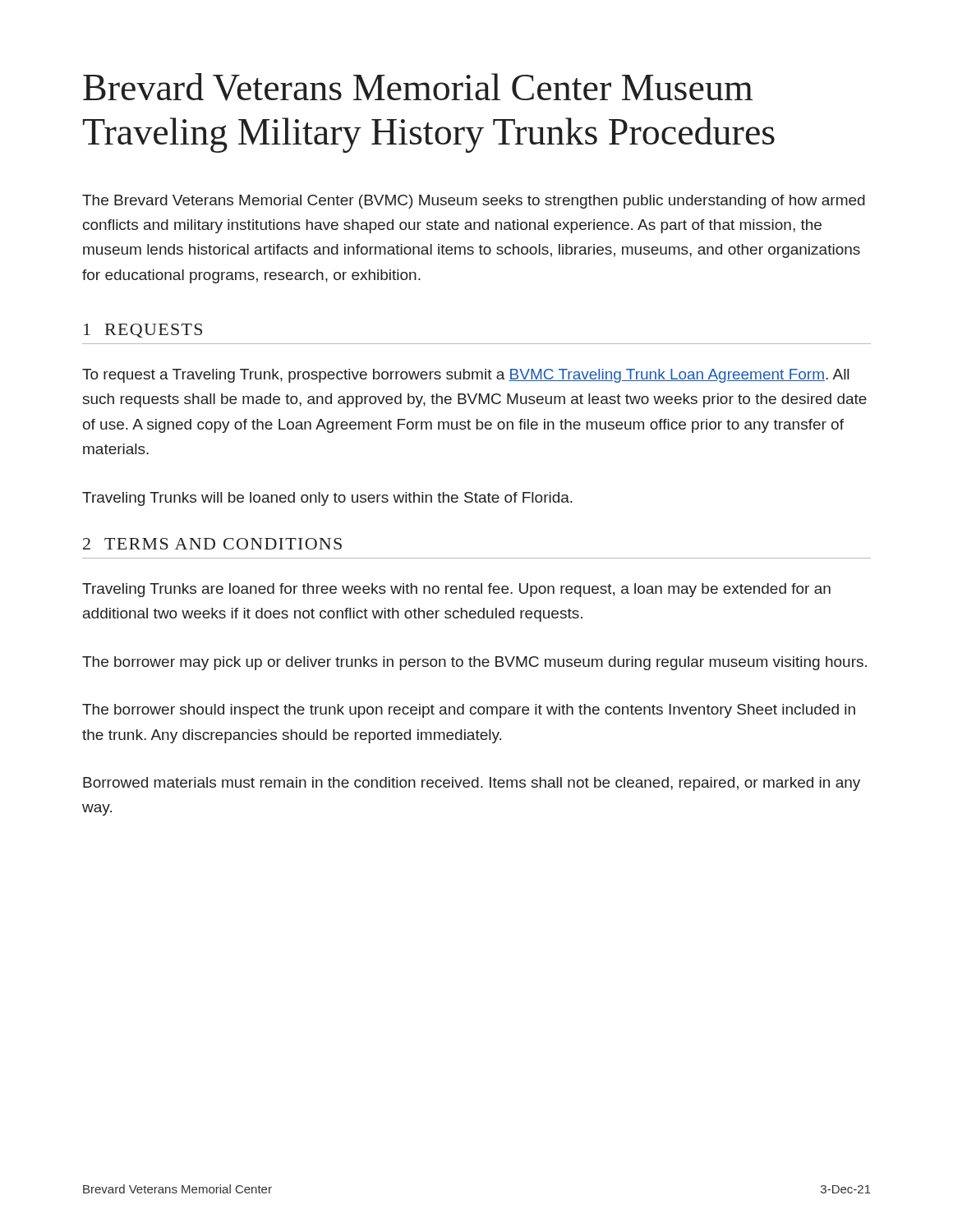Point to the element starting "The borrower may pick up or deliver"
Screen dimensions: 1232x953
pos(475,661)
